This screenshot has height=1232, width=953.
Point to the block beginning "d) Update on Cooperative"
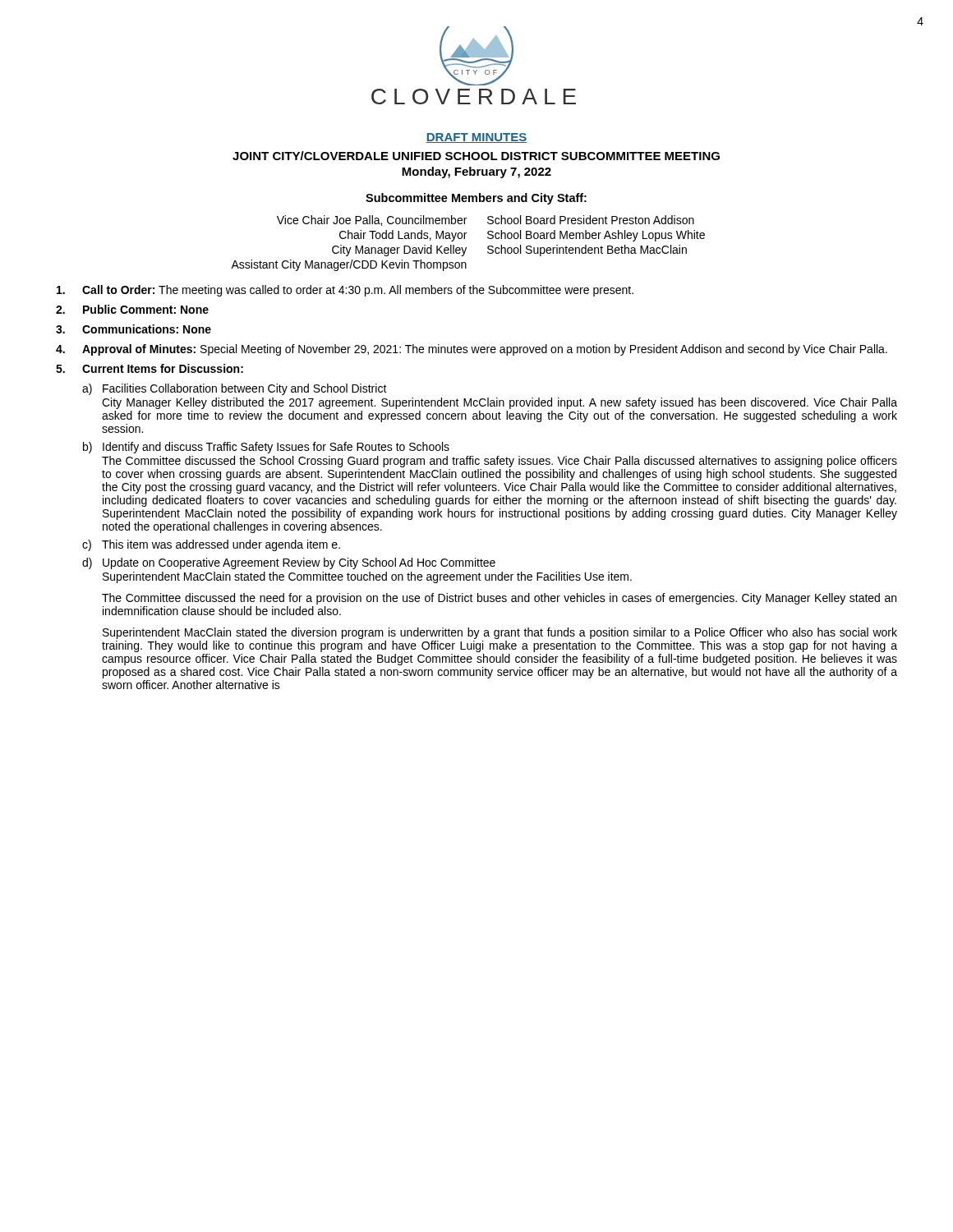click(x=490, y=570)
